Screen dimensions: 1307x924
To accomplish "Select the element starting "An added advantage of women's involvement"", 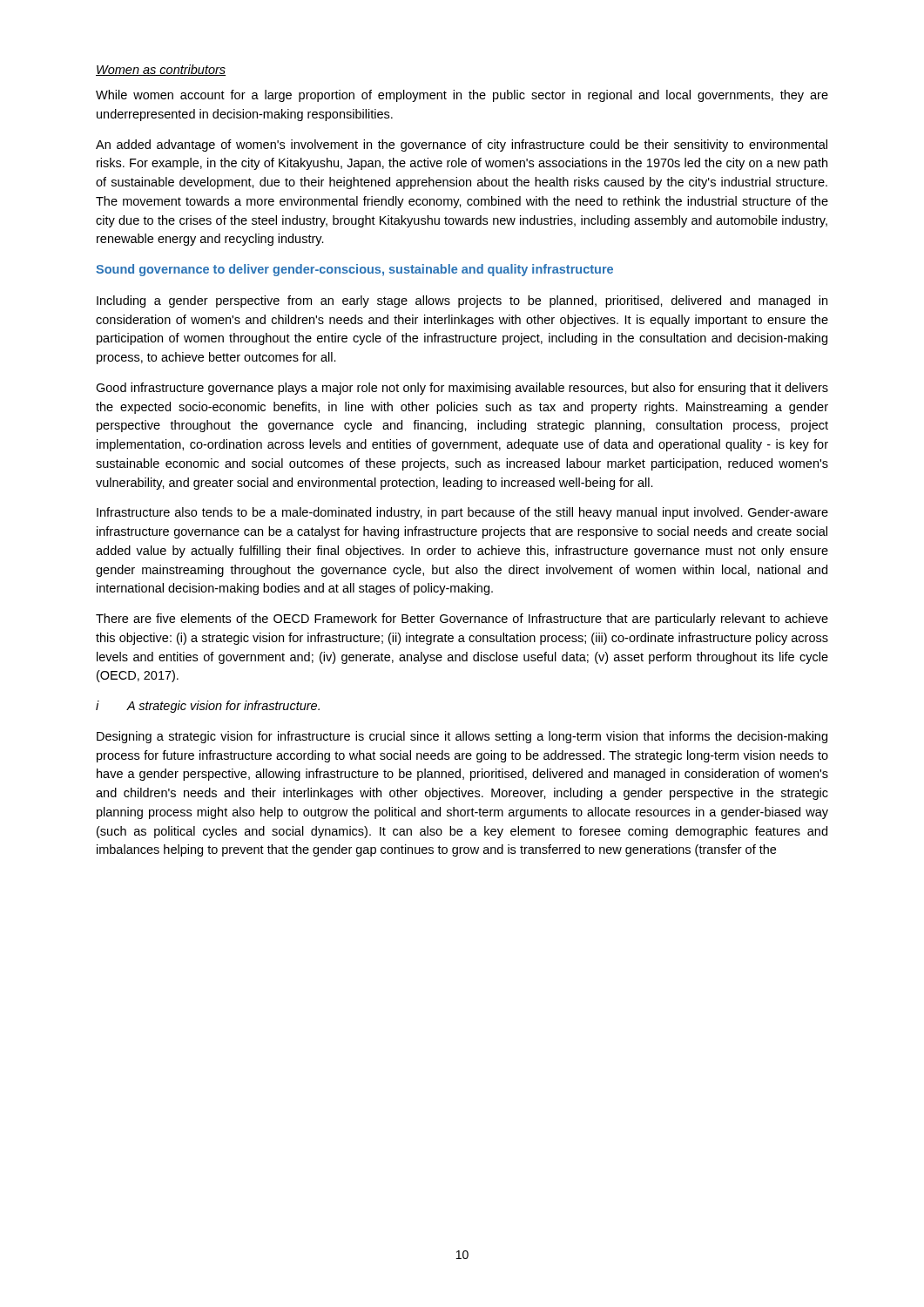I will [462, 192].
